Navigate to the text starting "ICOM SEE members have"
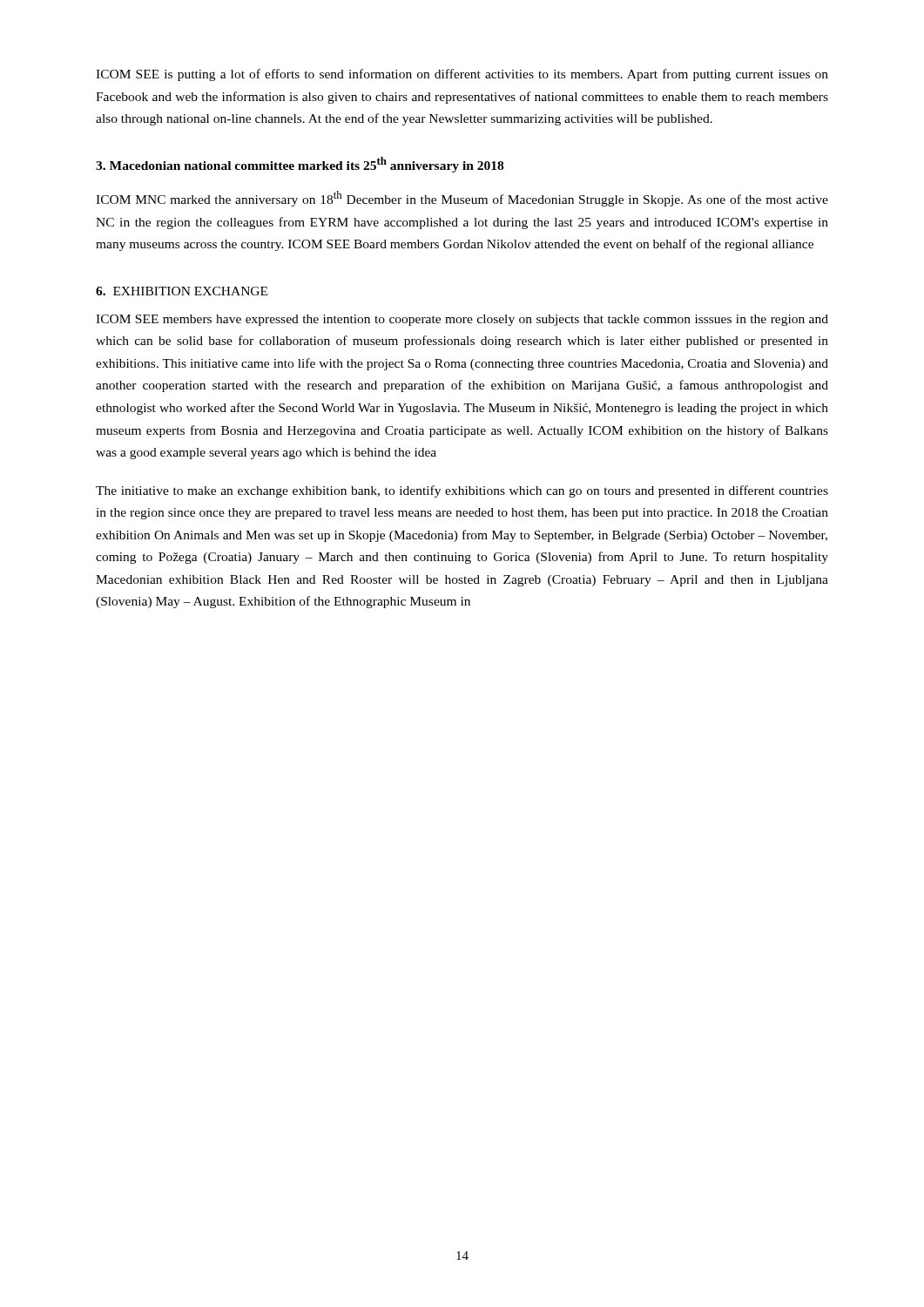Screen dimensions: 1307x924 click(462, 385)
